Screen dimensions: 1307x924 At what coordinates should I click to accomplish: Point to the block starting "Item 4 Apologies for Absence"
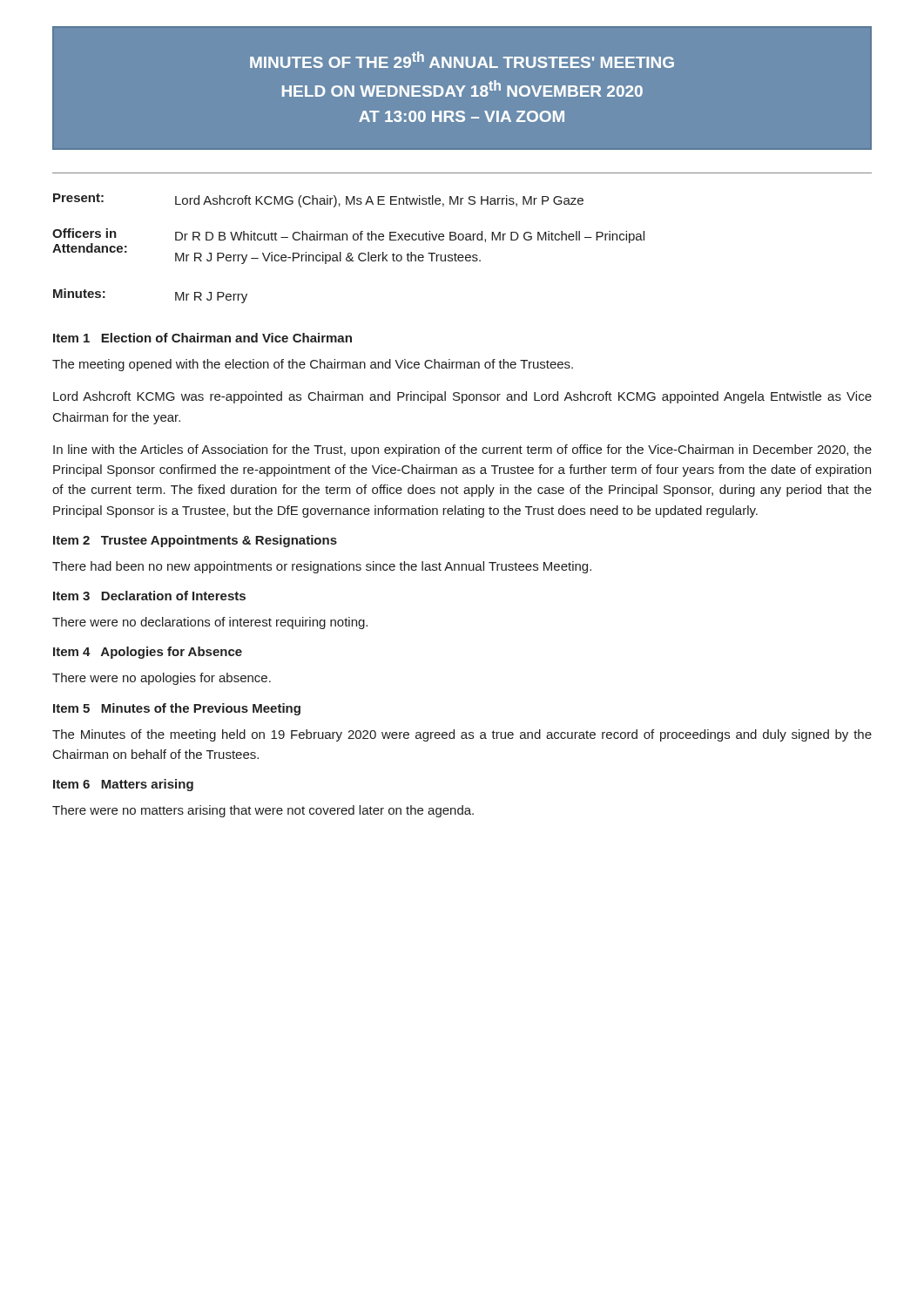[x=147, y=652]
